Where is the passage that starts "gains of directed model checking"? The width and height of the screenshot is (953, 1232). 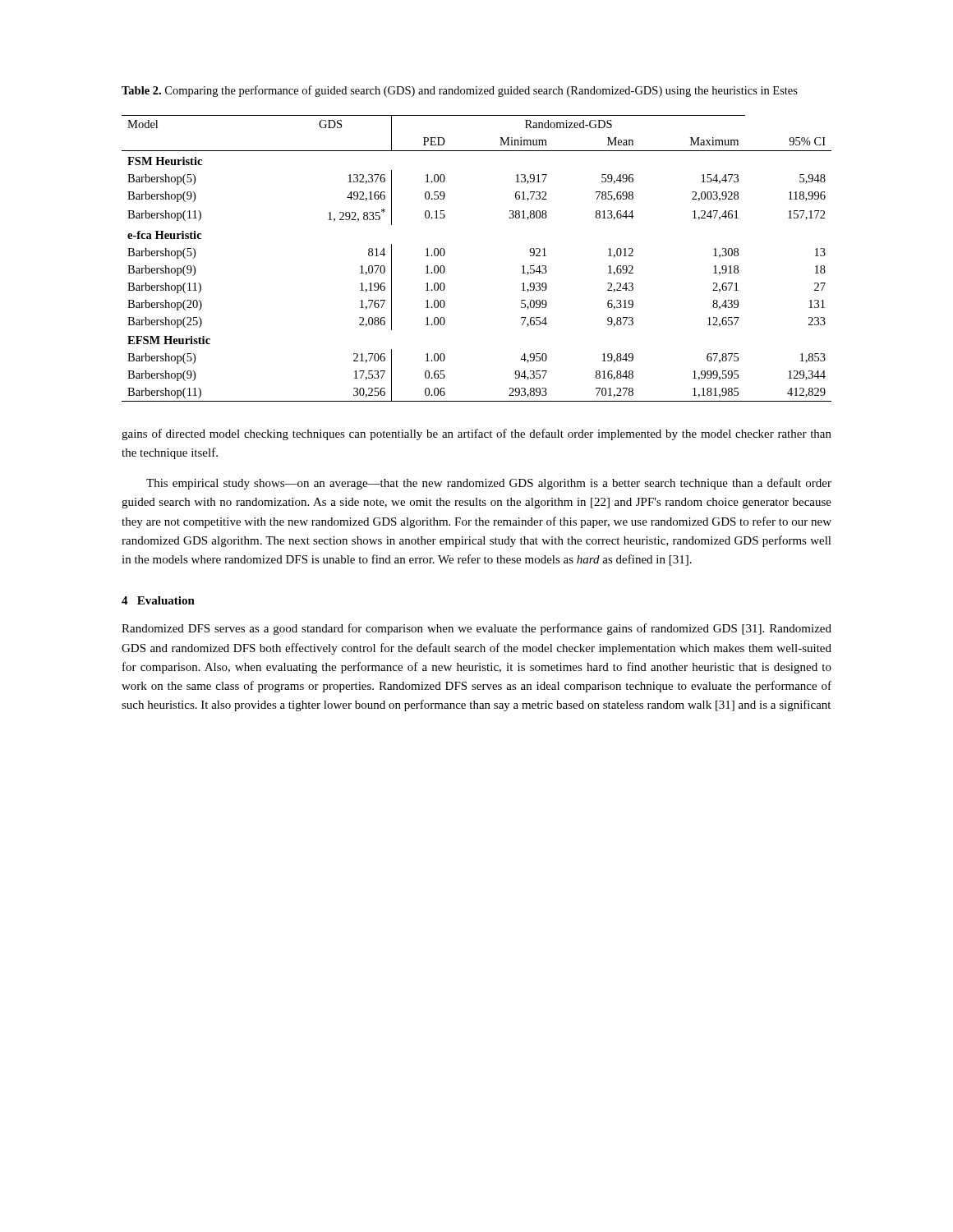pyautogui.click(x=476, y=443)
